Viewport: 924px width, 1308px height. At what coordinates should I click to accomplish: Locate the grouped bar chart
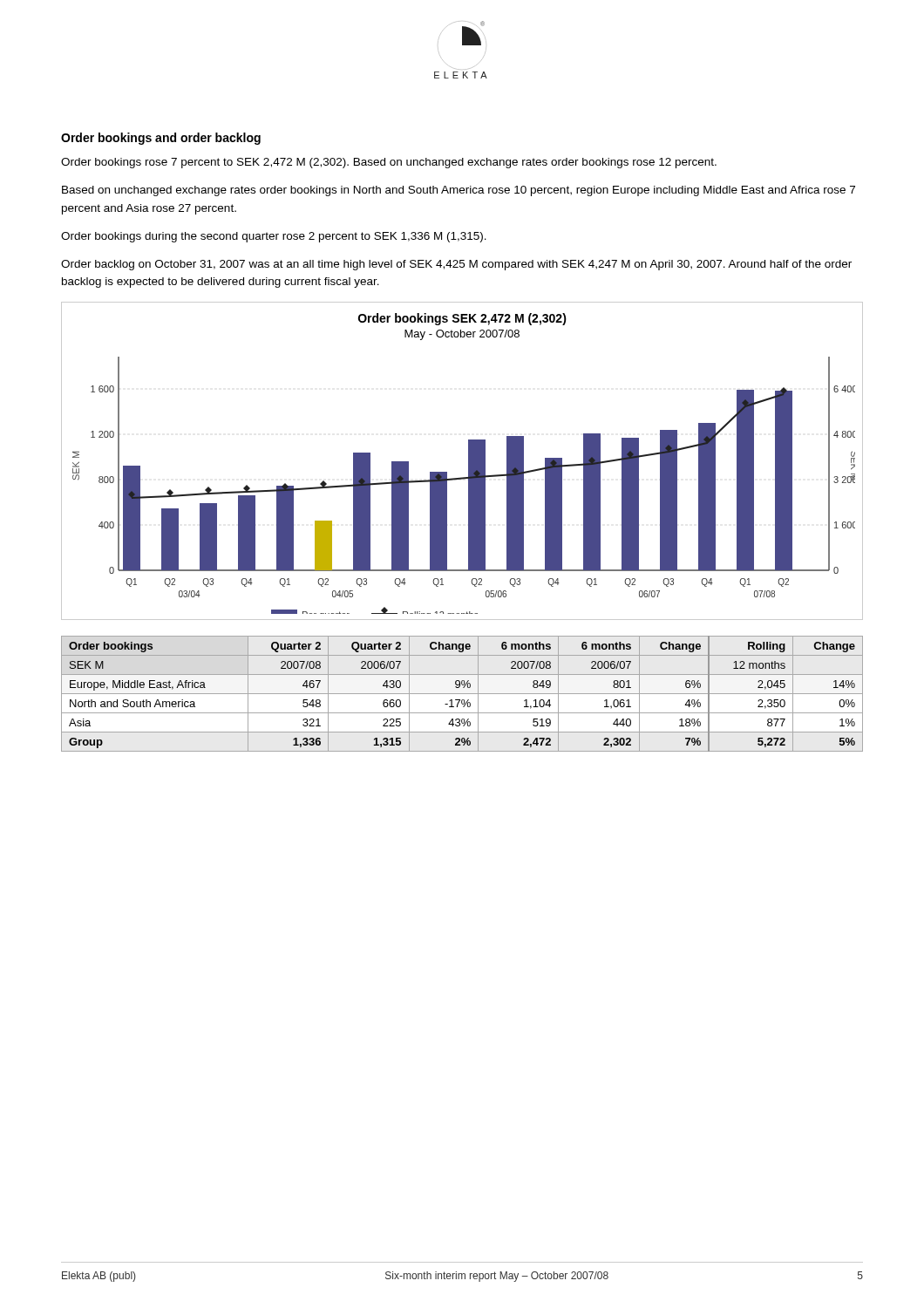click(462, 460)
